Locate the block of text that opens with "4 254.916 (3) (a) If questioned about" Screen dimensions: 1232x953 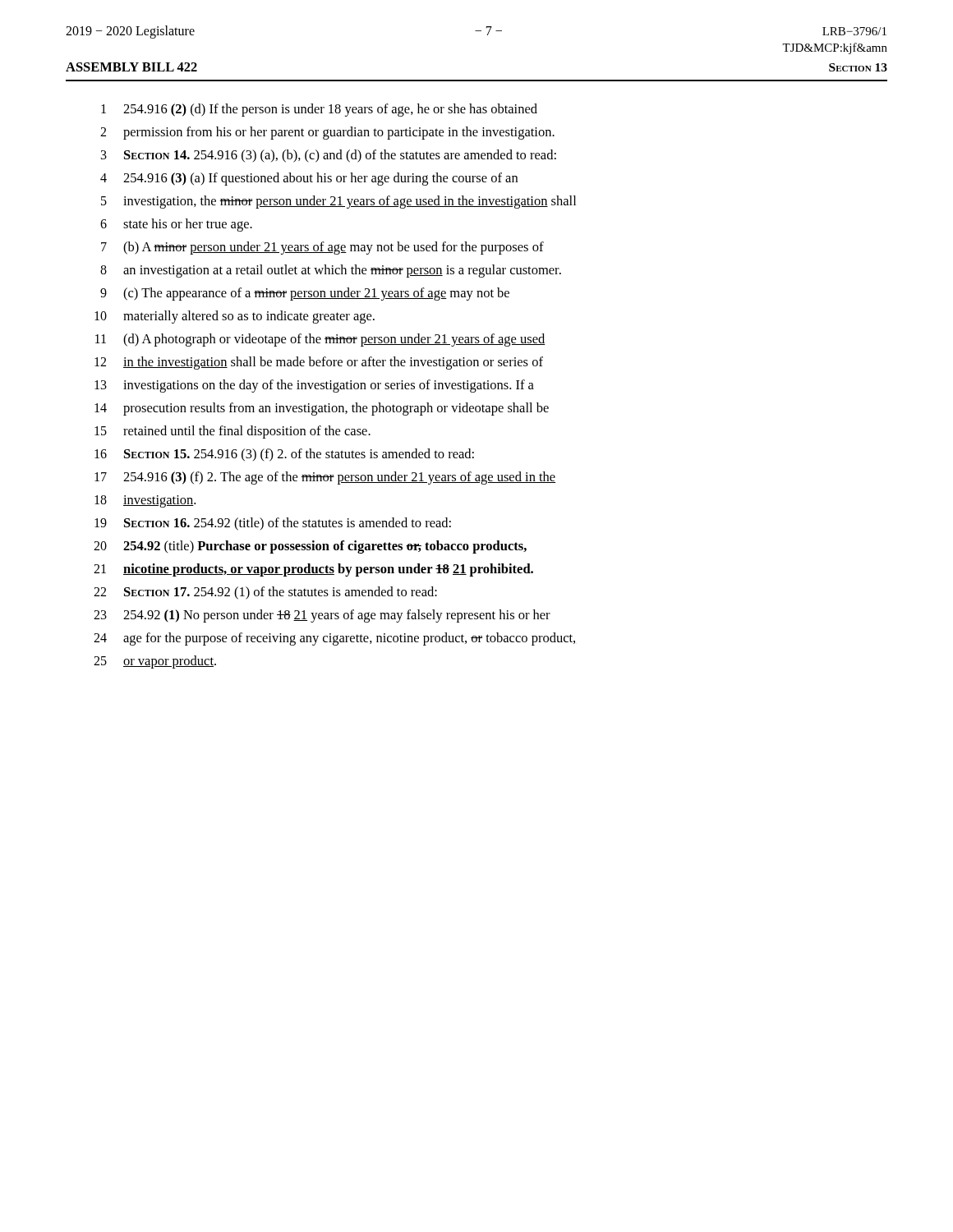tap(476, 178)
